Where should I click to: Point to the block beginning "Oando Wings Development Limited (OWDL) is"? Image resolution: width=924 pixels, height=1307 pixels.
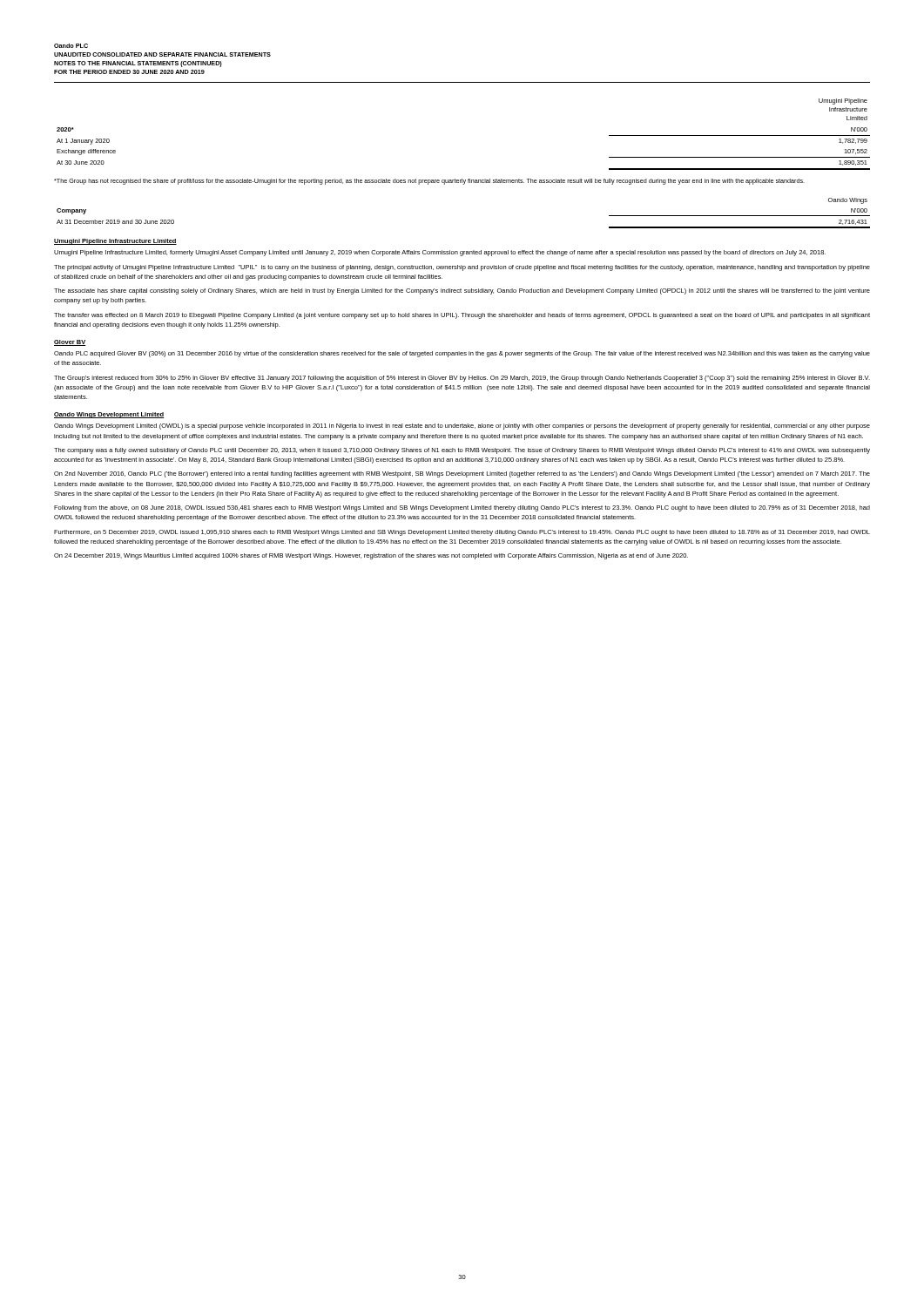point(462,431)
